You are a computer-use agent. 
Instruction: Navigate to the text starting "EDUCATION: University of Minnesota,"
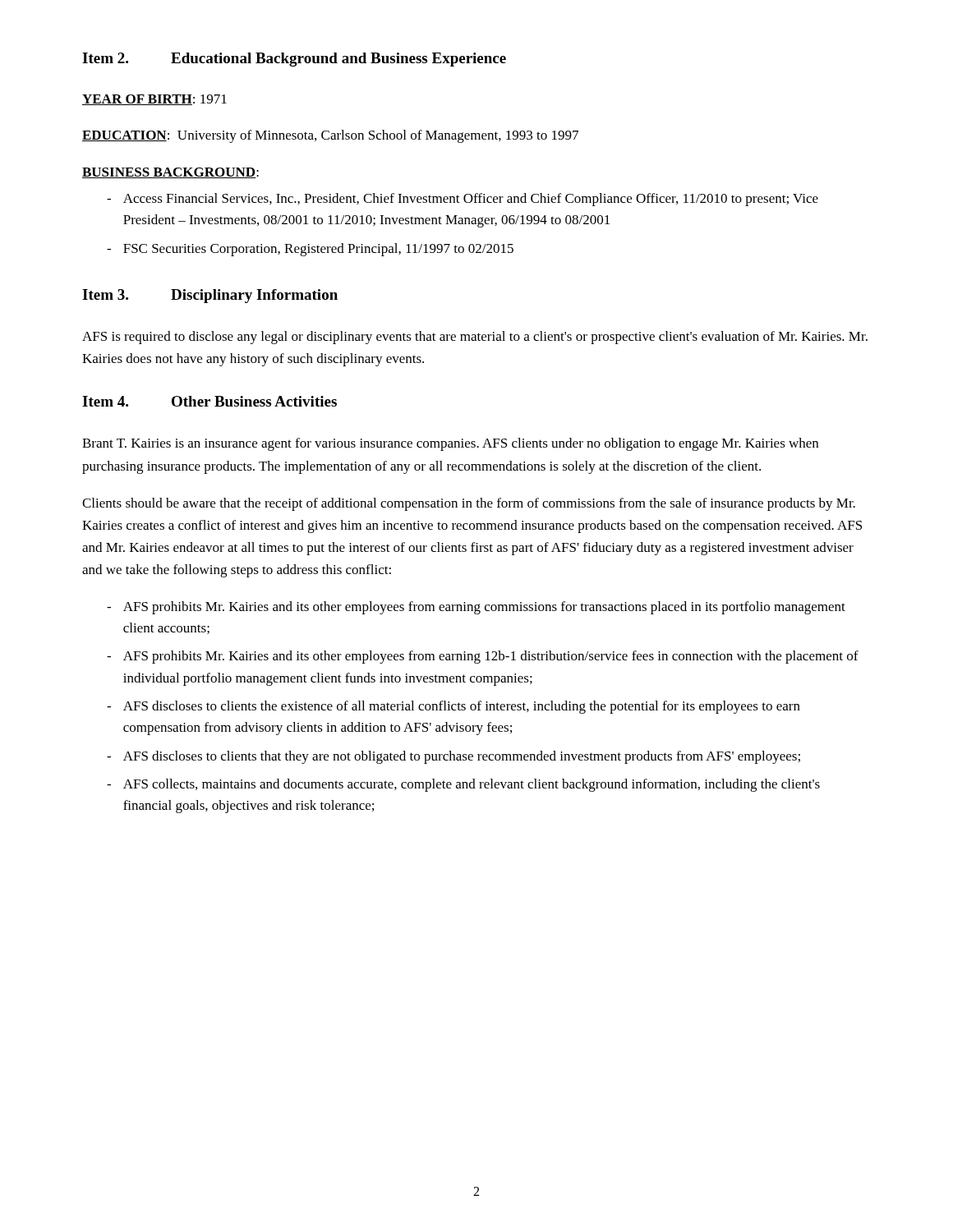coord(331,135)
